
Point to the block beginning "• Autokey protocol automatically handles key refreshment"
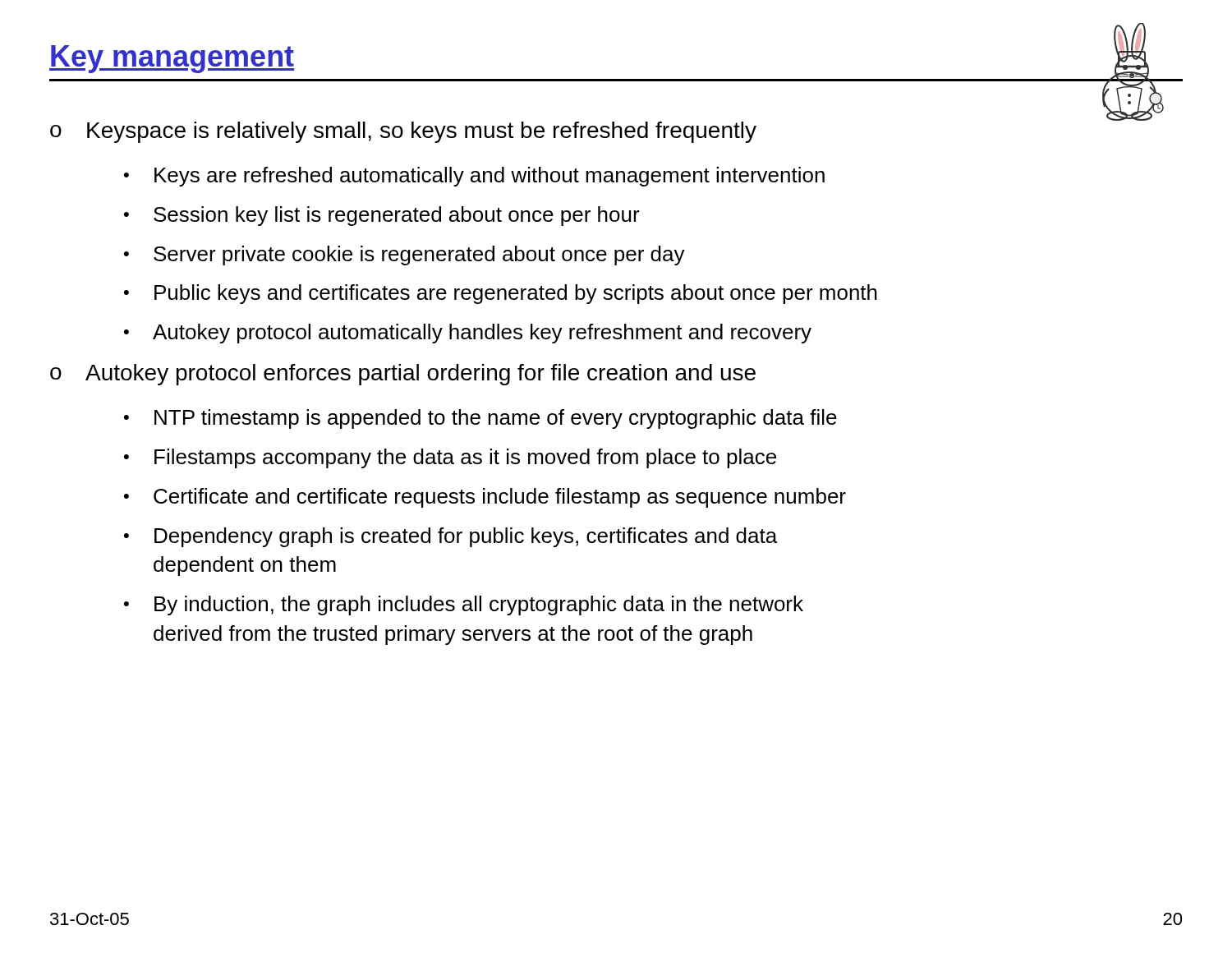[467, 333]
